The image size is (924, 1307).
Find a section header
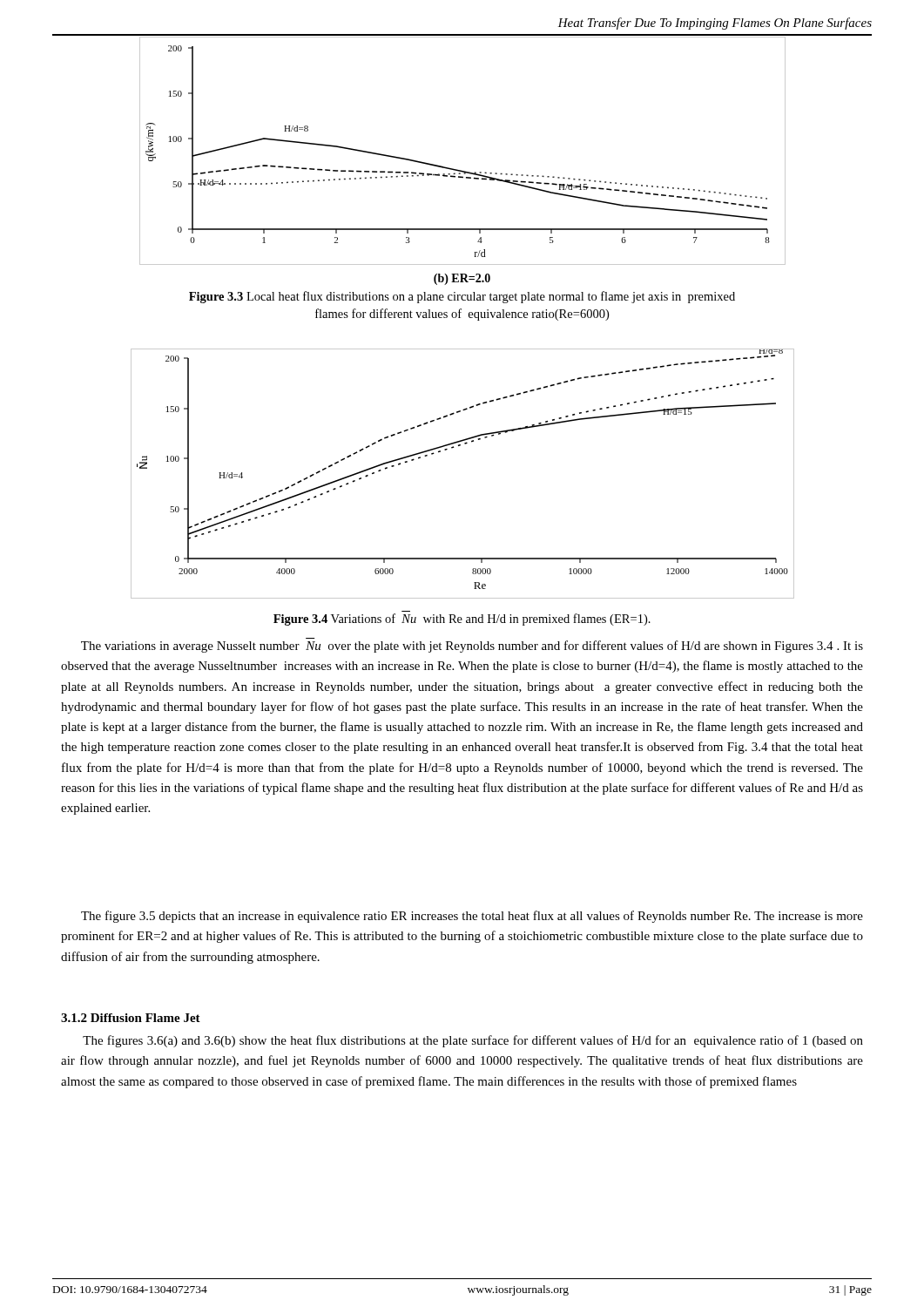tap(130, 1018)
